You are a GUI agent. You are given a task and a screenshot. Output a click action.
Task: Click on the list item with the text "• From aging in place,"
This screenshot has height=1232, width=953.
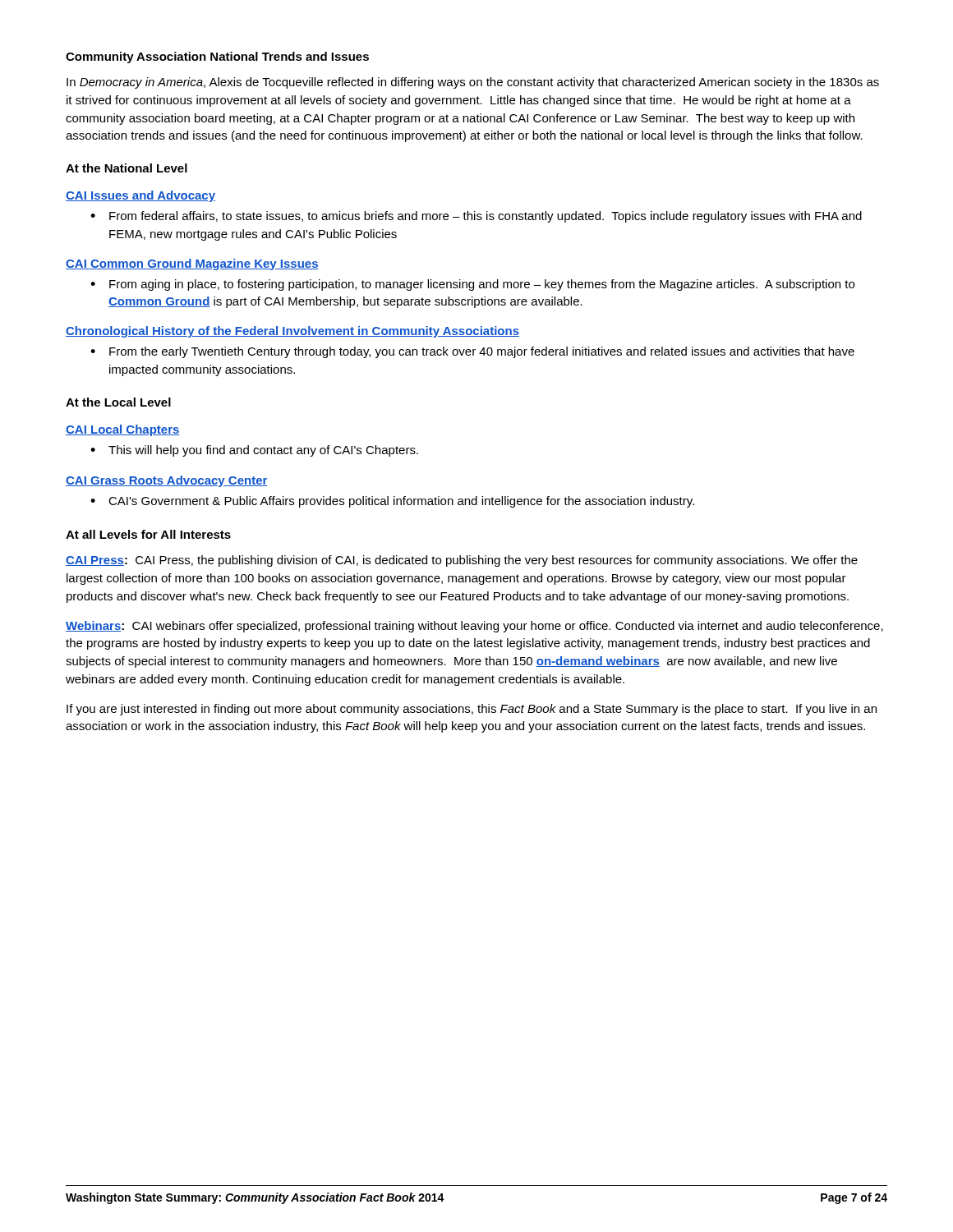click(x=489, y=293)
